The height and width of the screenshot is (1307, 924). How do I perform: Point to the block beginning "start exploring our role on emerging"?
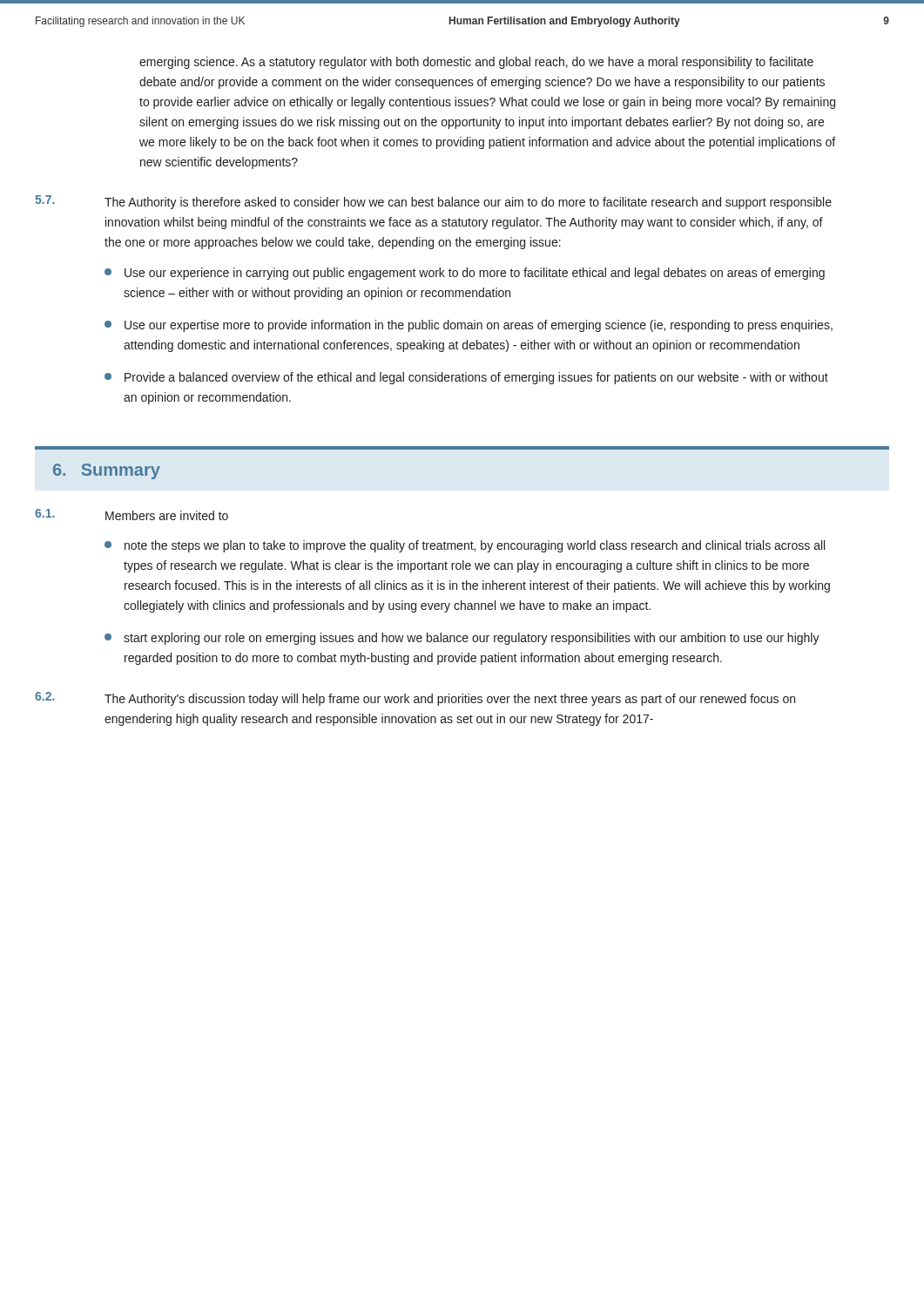pos(471,648)
